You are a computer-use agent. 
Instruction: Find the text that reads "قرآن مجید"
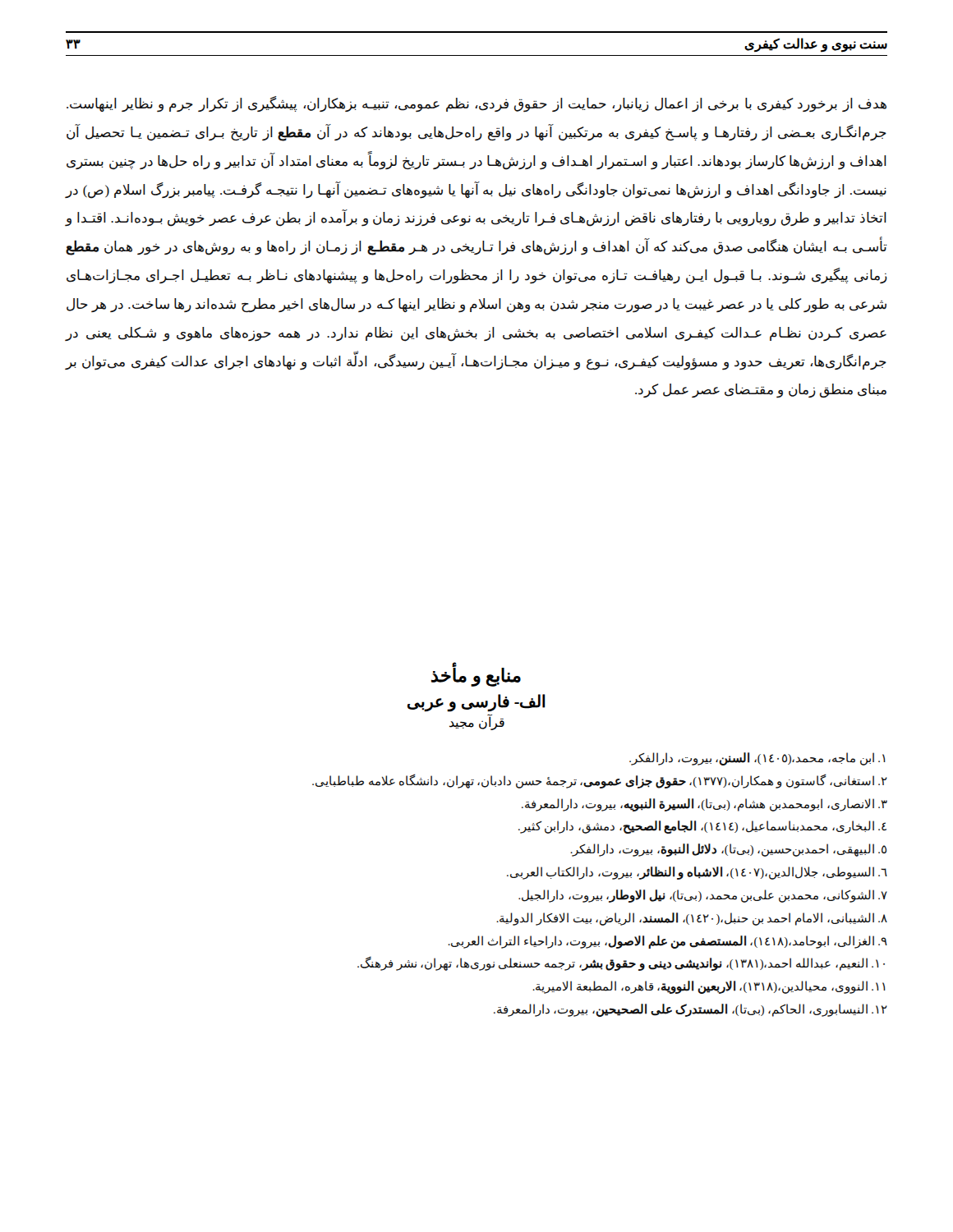[476, 722]
